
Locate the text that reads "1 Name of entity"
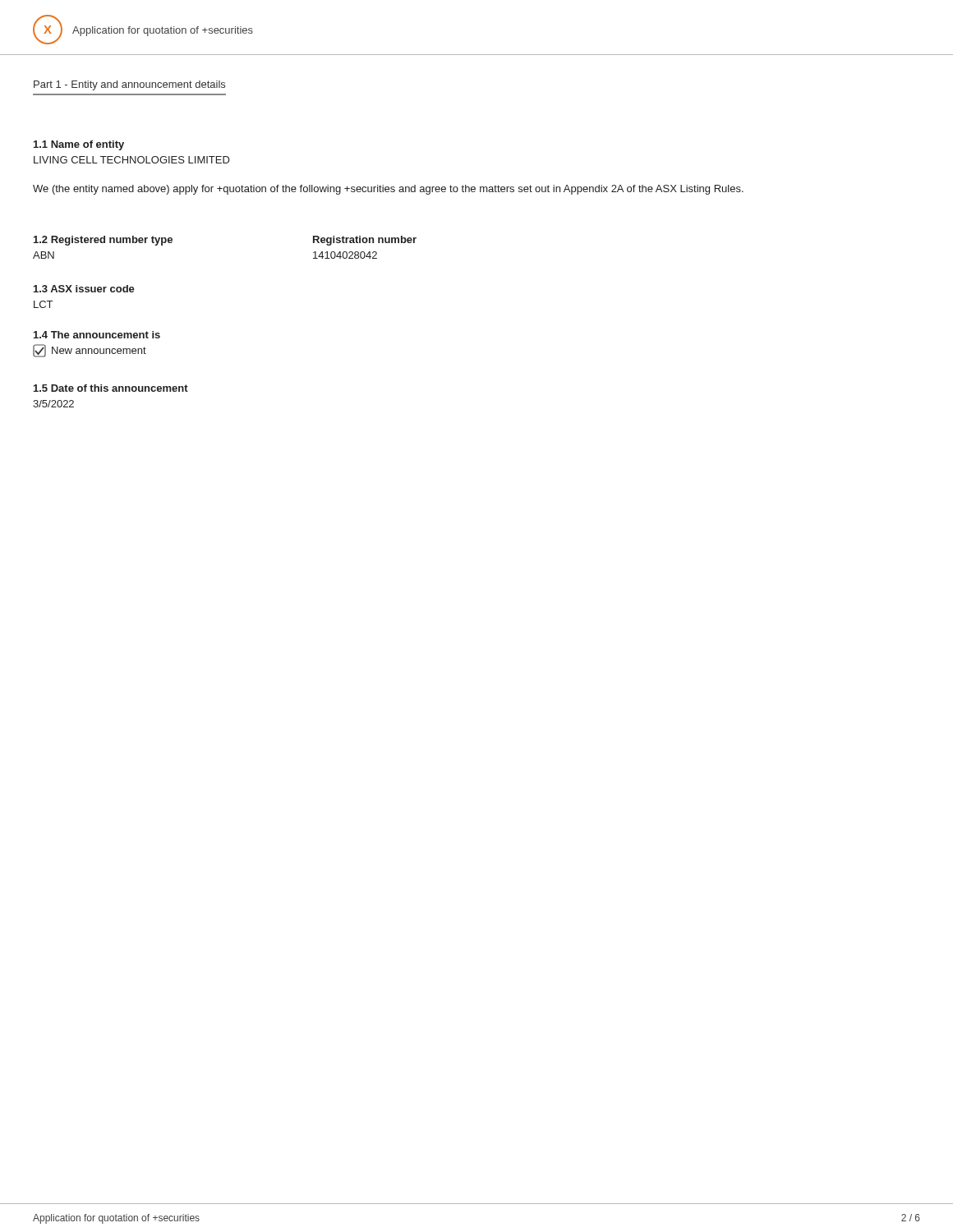coord(79,144)
